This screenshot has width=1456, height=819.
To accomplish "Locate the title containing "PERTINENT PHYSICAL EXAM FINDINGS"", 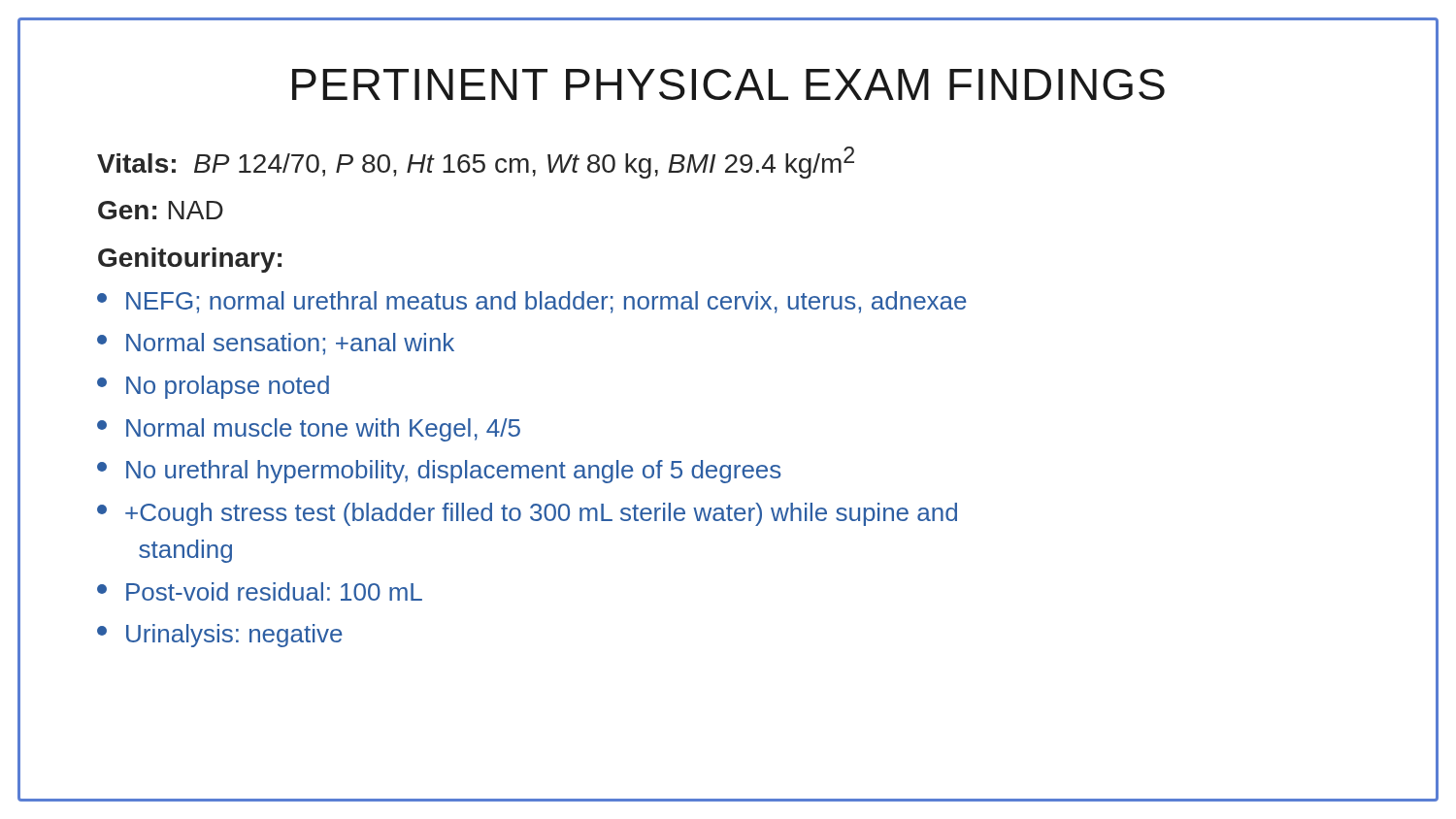I will tap(728, 84).
